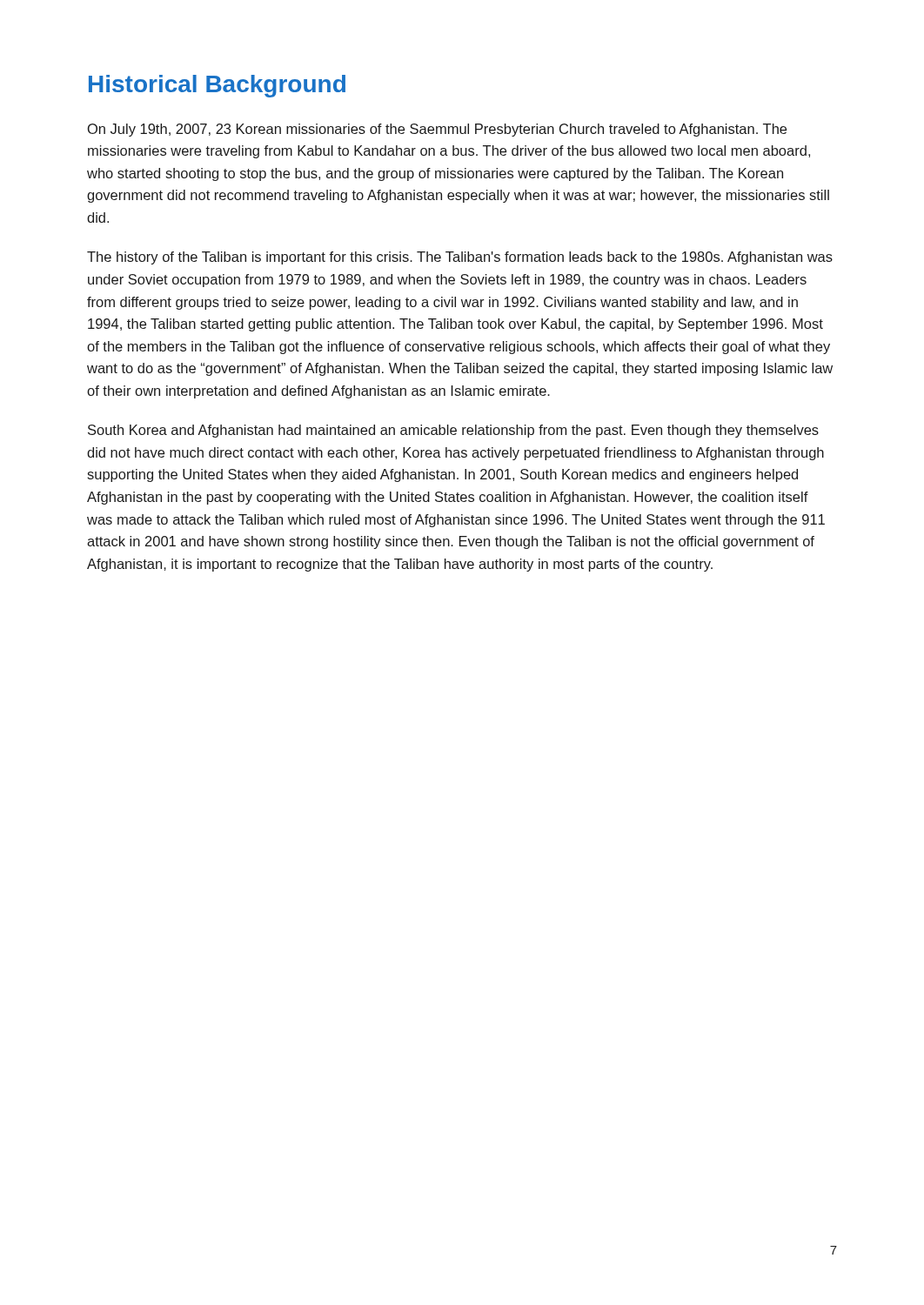Click on the element starting "On July 19th, 2007, 23 Korean missionaries of"
Viewport: 924px width, 1305px height.
458,173
